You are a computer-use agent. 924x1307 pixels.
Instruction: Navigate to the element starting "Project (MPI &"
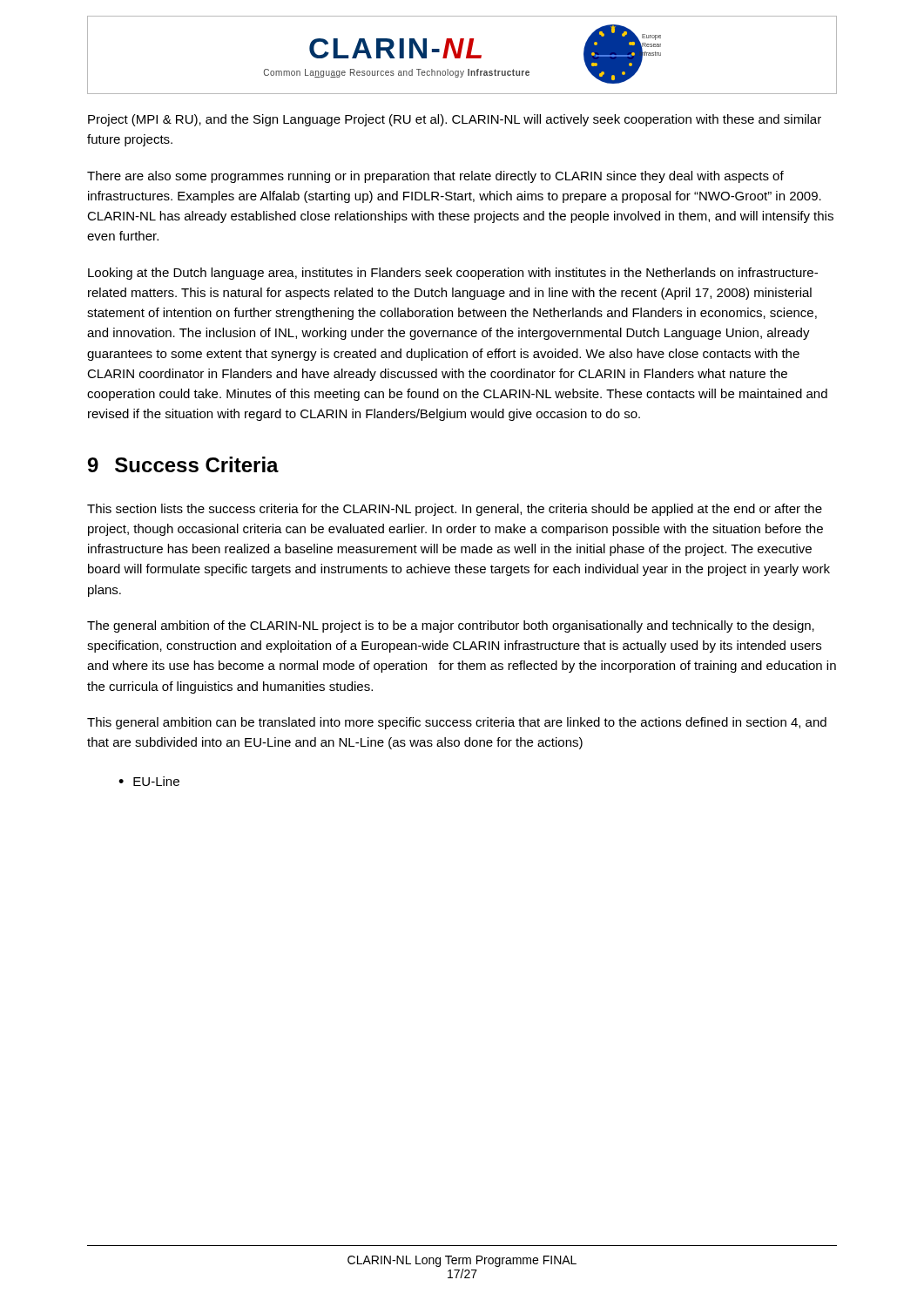coord(454,129)
